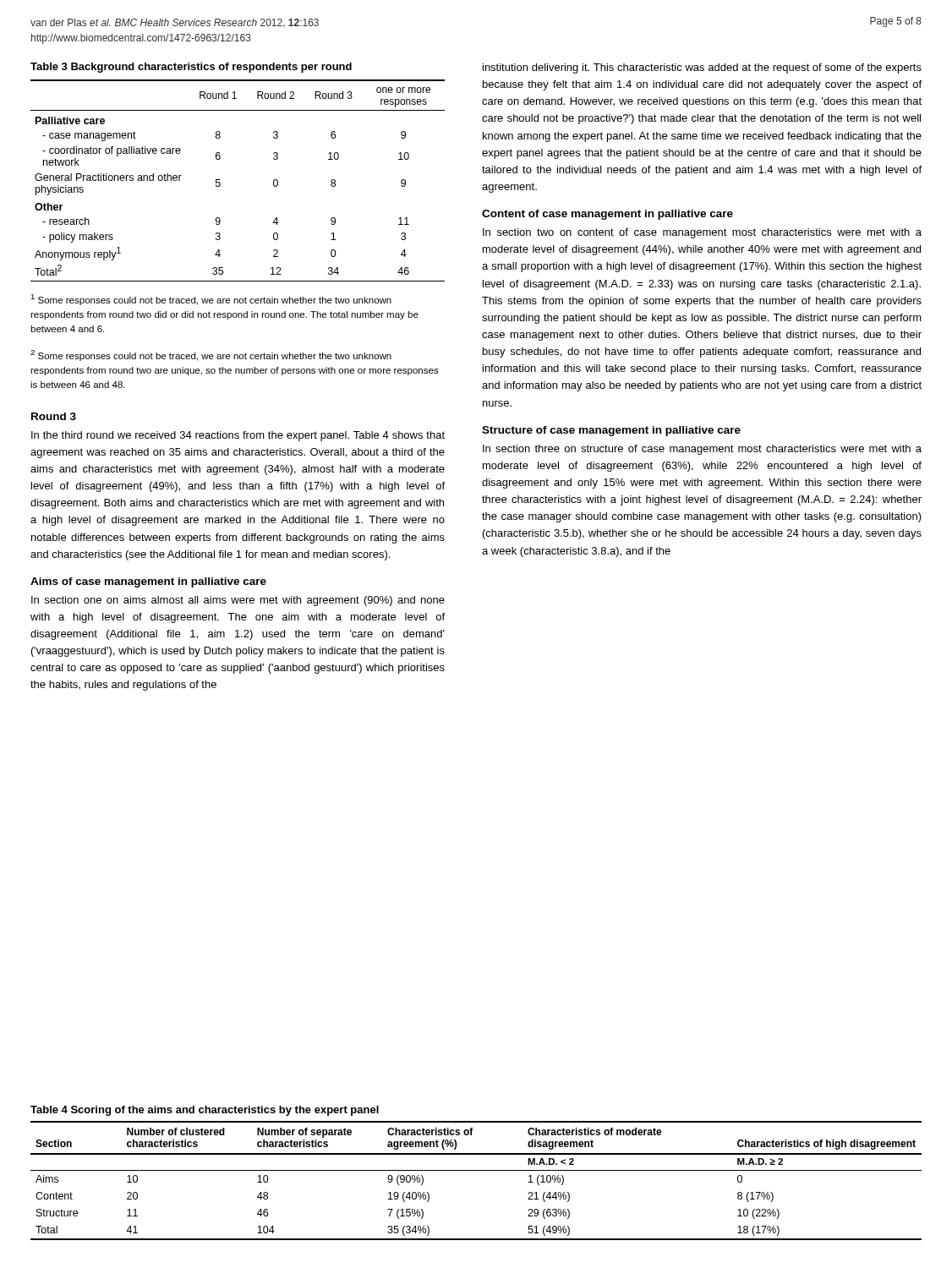Click the passage that begins "1 Some responses could not"
The height and width of the screenshot is (1268, 952).
pos(211,300)
